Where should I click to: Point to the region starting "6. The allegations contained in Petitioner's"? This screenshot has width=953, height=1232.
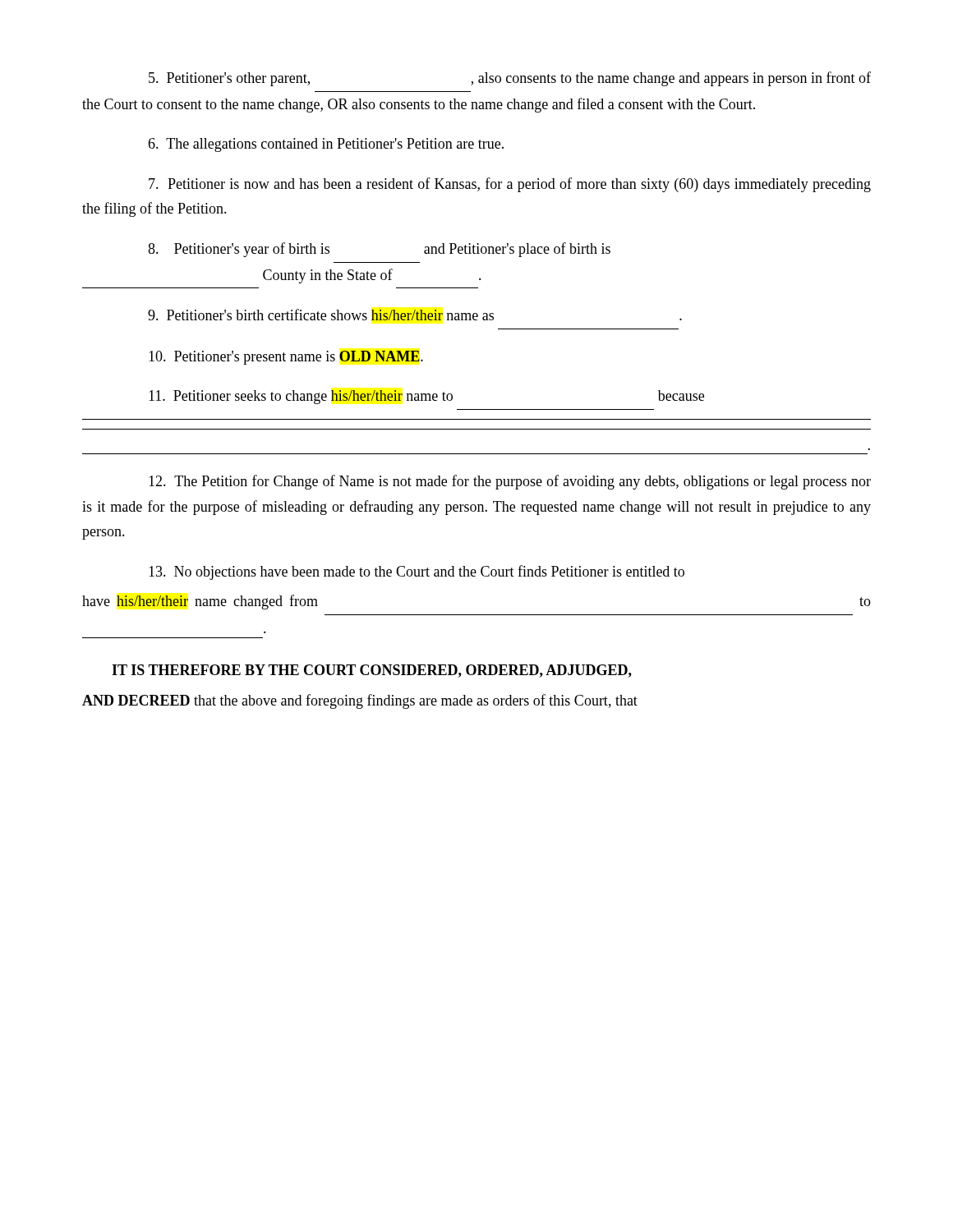pyautogui.click(x=476, y=144)
